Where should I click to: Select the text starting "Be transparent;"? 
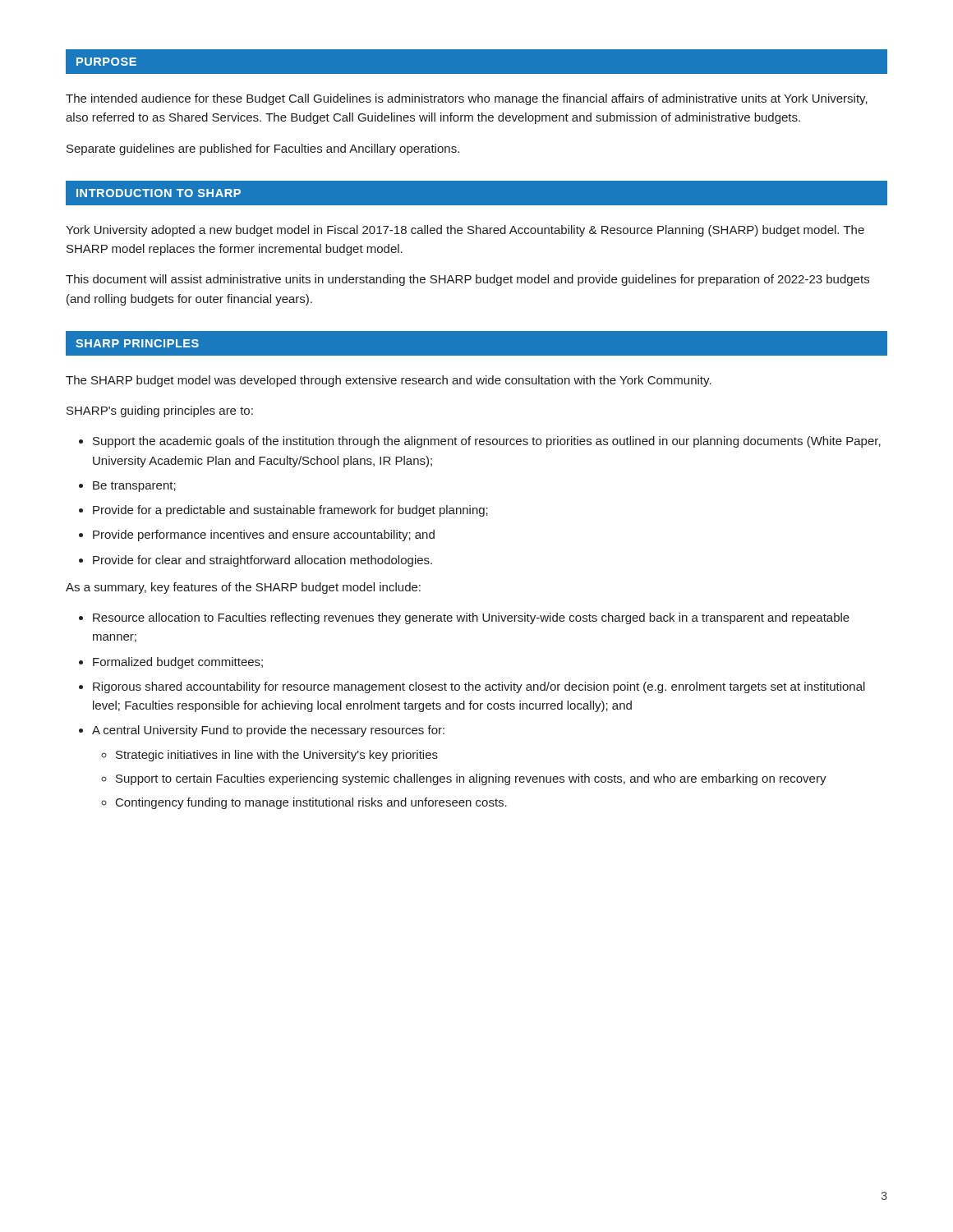pos(134,485)
